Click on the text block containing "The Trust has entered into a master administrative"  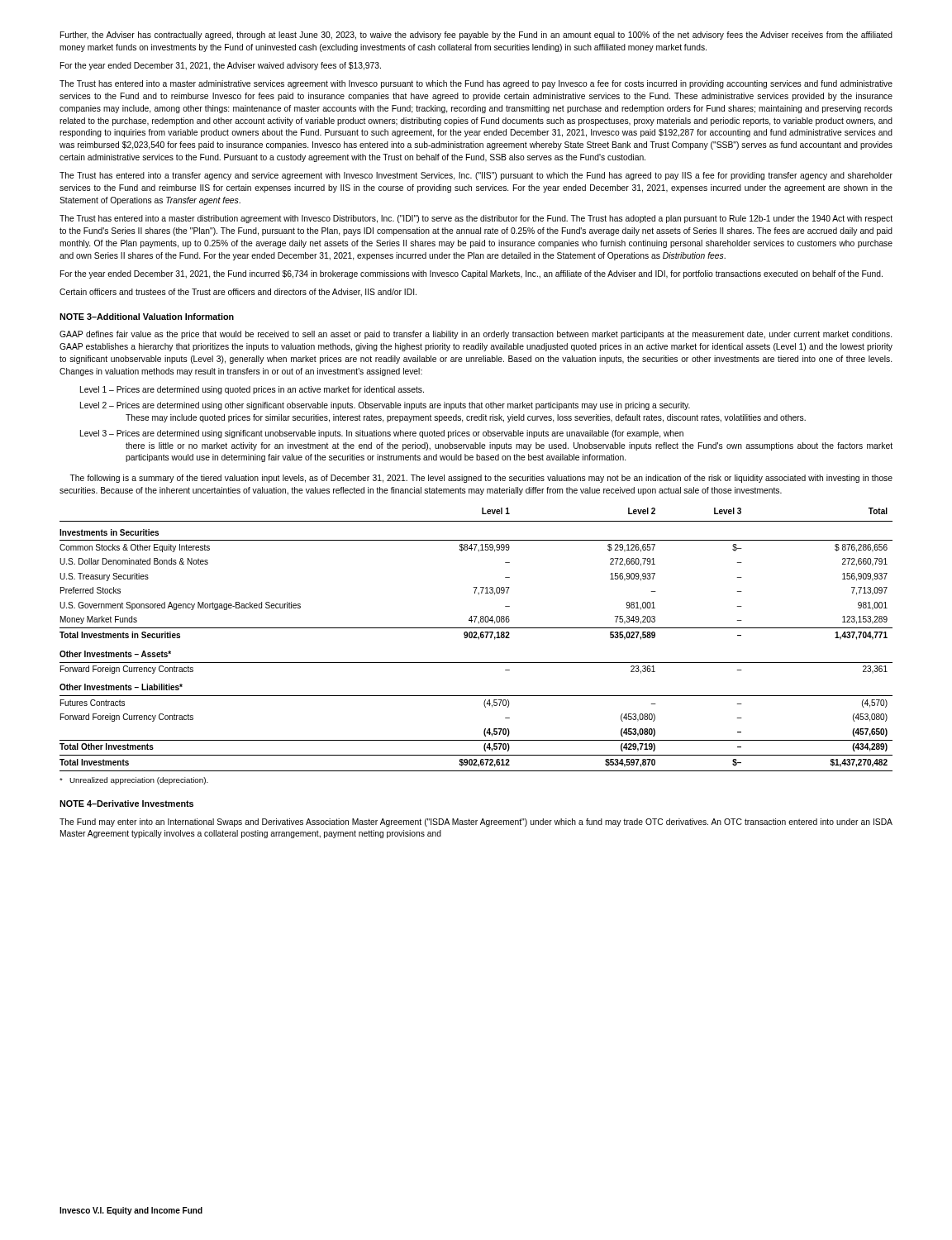pyautogui.click(x=476, y=121)
